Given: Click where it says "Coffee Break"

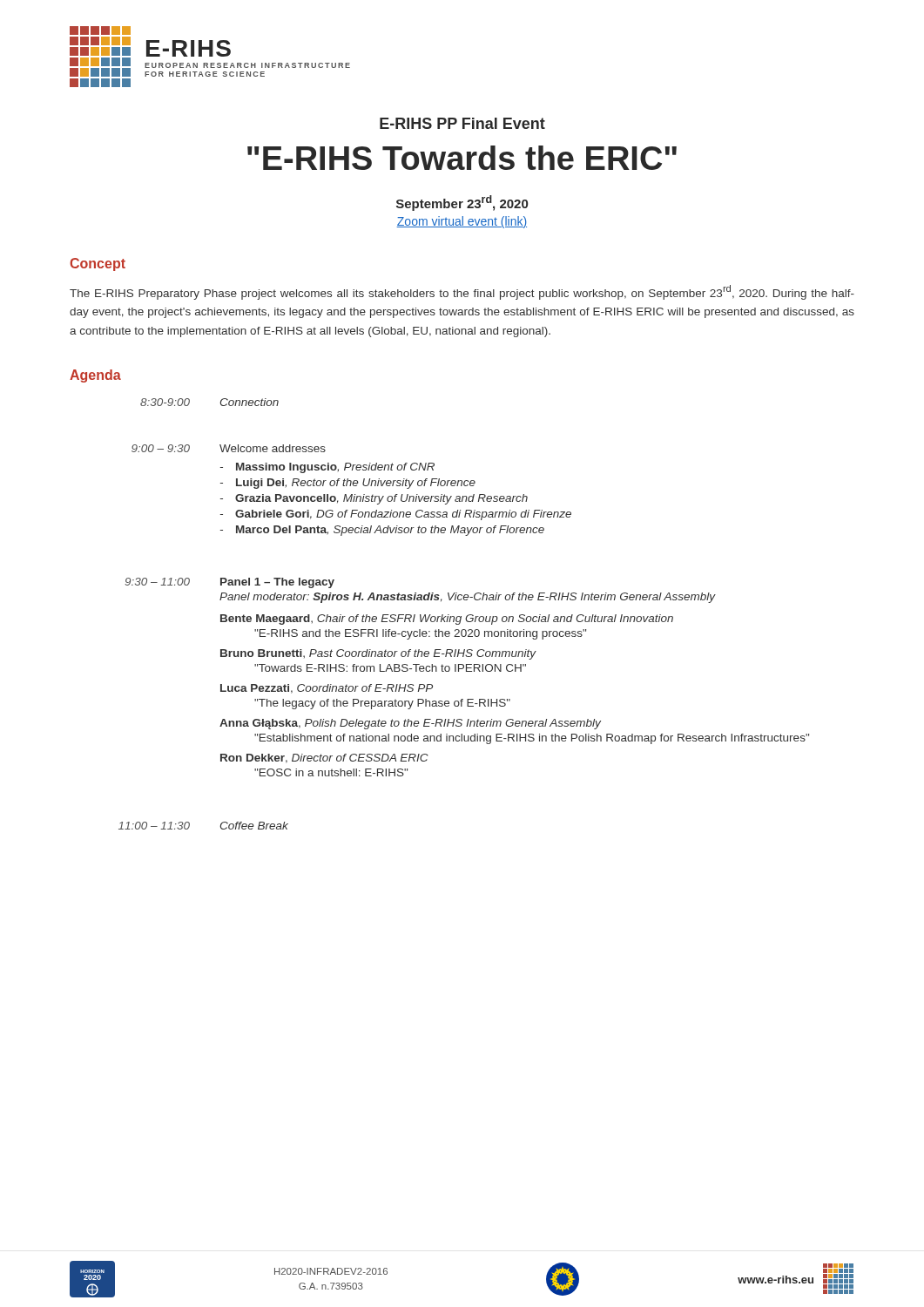Looking at the screenshot, I should point(254,826).
